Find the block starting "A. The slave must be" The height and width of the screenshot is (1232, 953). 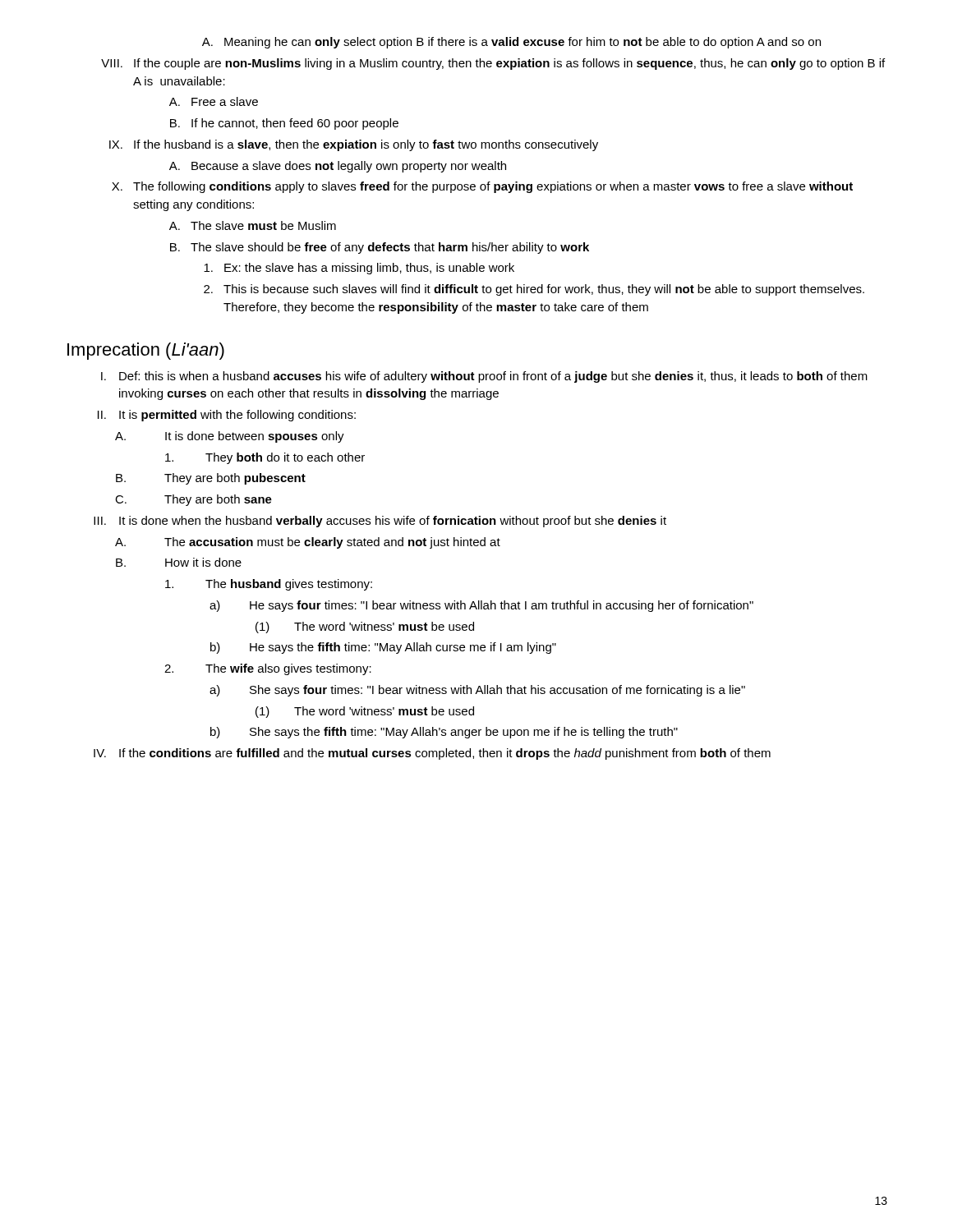[x=253, y=225]
